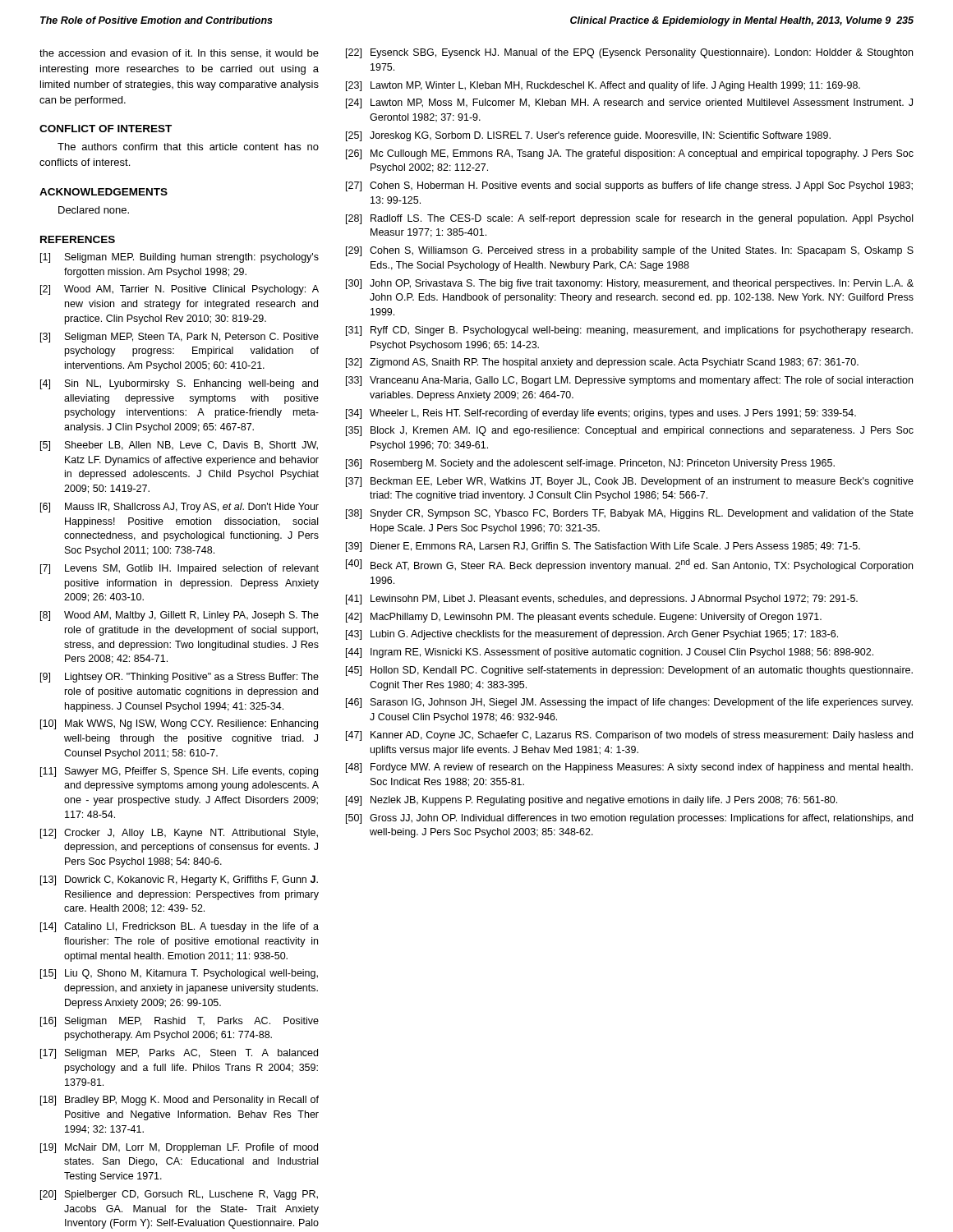Find the text starting "[29] Cohen S, Williamson"
Screen dimensions: 1232x953
pos(629,259)
